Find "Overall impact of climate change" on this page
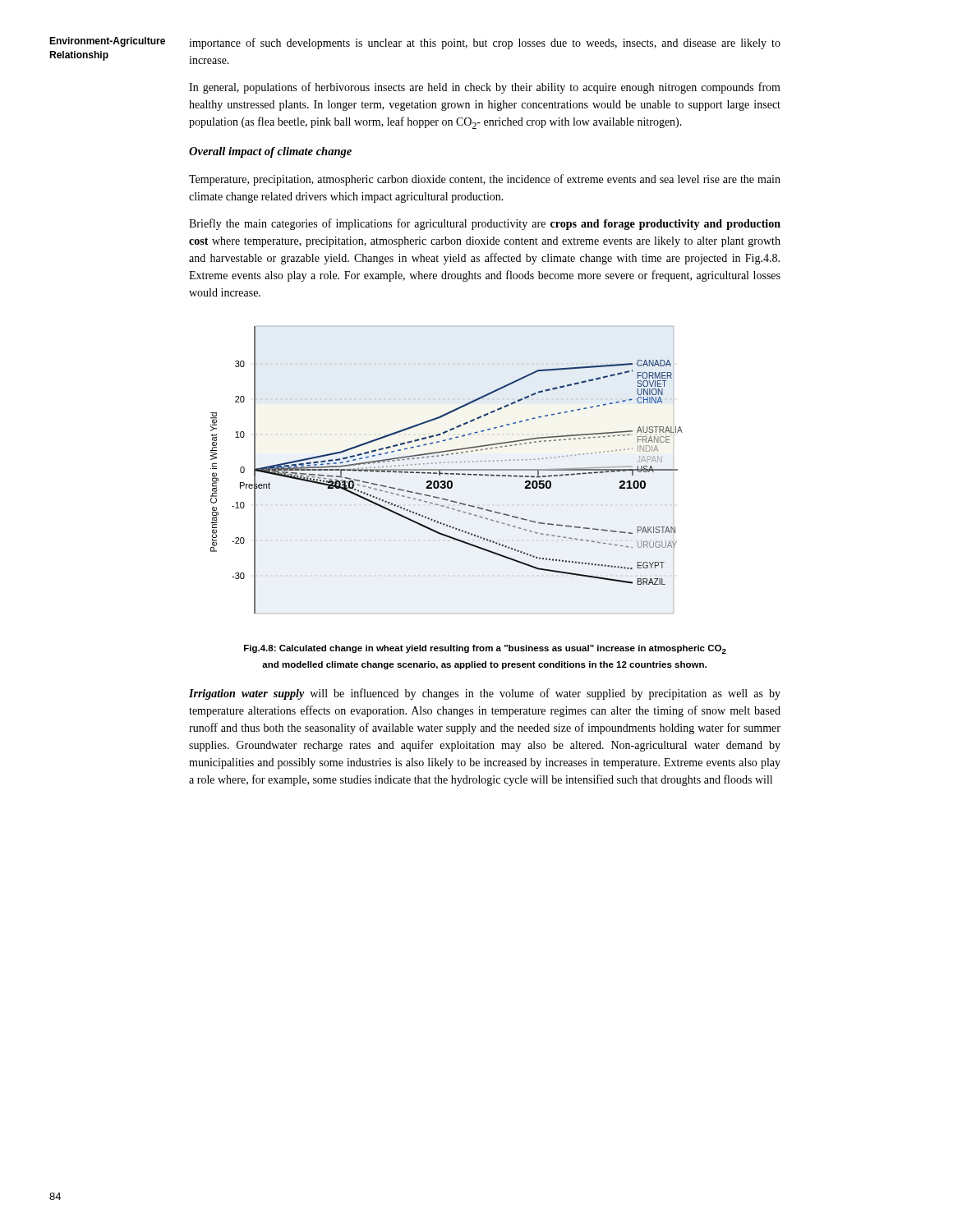This screenshot has width=953, height=1232. click(x=270, y=152)
